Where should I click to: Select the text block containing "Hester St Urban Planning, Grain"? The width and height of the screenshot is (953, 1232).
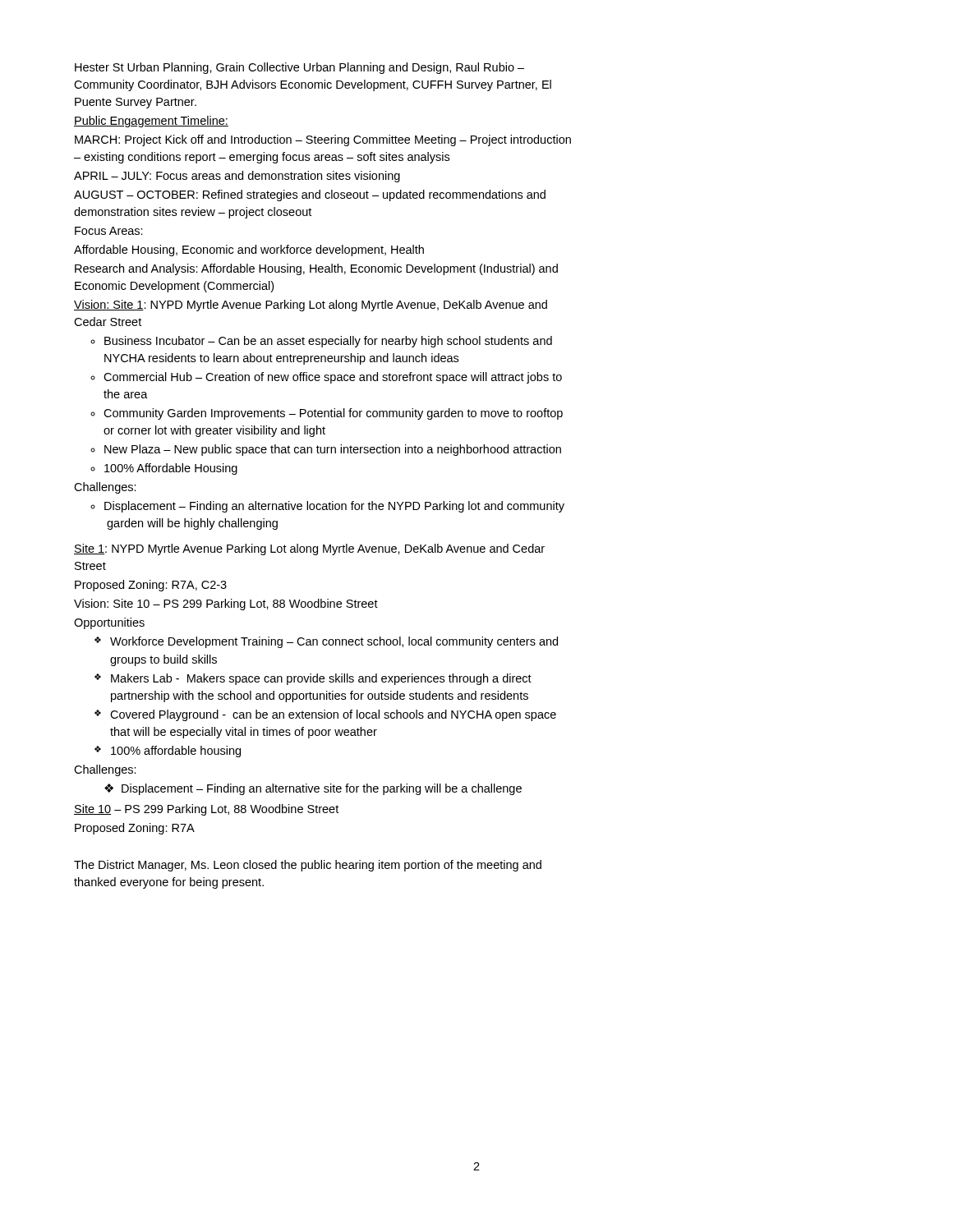click(x=313, y=85)
